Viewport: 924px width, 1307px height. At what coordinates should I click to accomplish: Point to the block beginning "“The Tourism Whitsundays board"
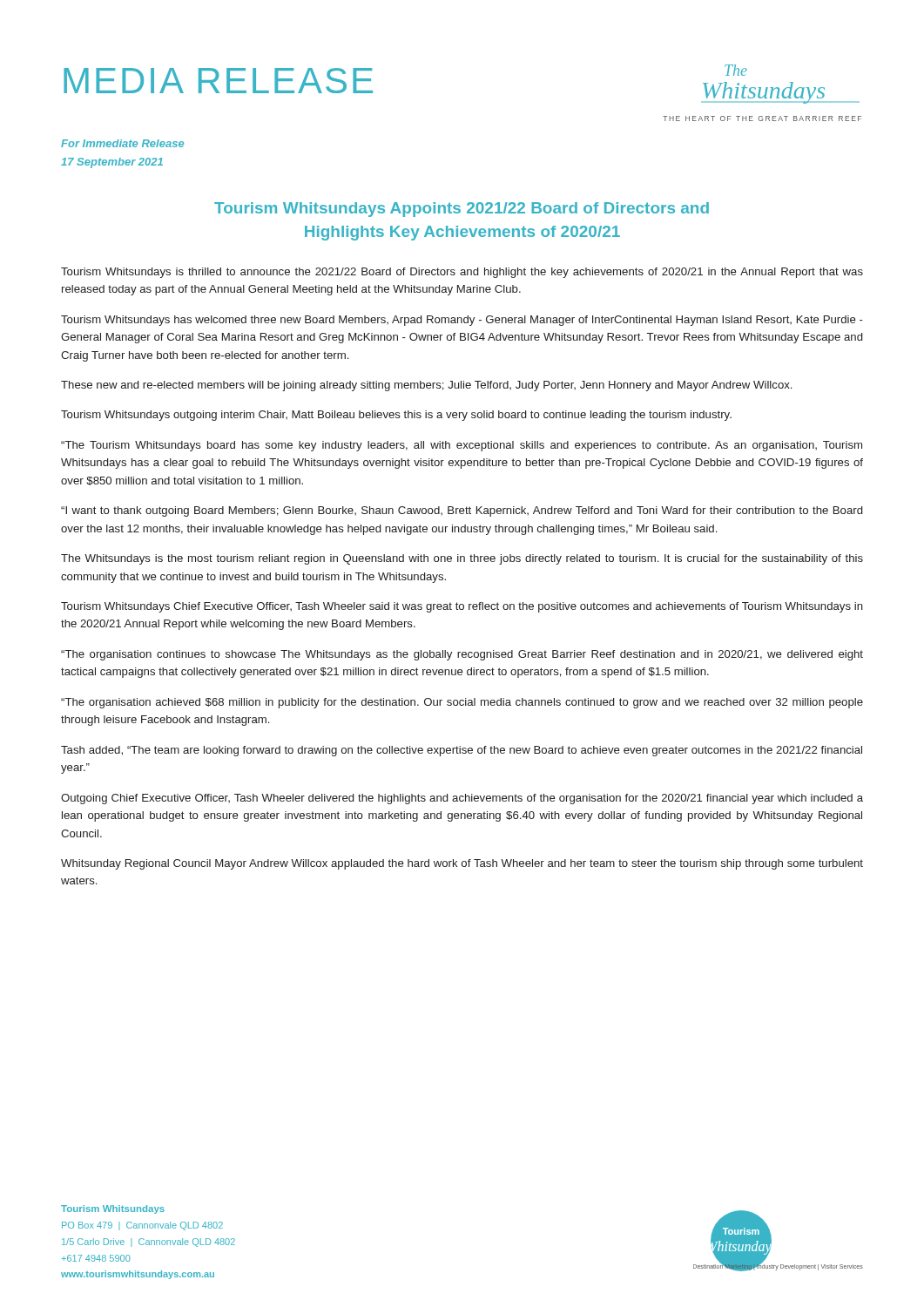click(462, 462)
